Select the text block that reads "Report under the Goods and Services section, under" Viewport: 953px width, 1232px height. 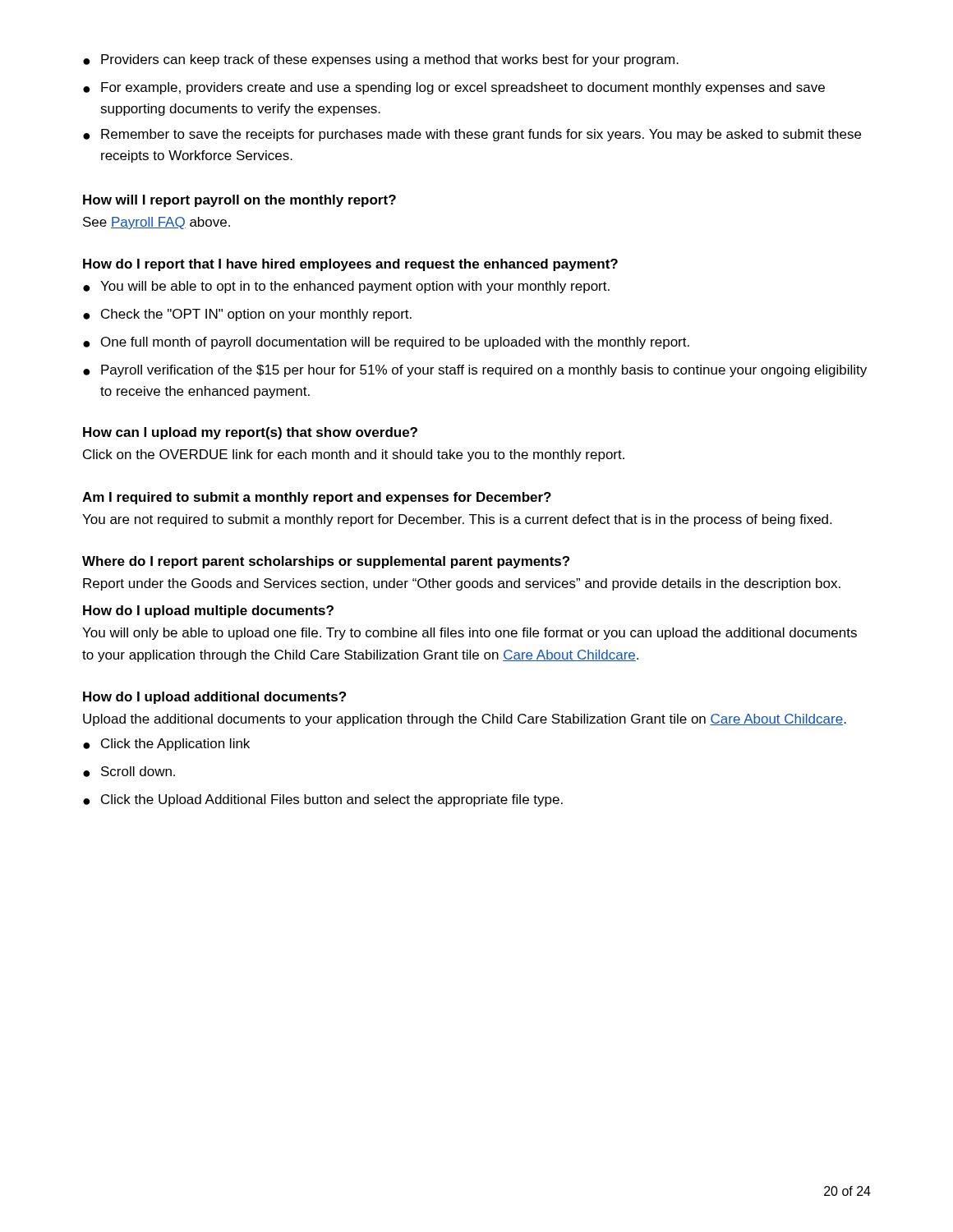[x=462, y=584]
